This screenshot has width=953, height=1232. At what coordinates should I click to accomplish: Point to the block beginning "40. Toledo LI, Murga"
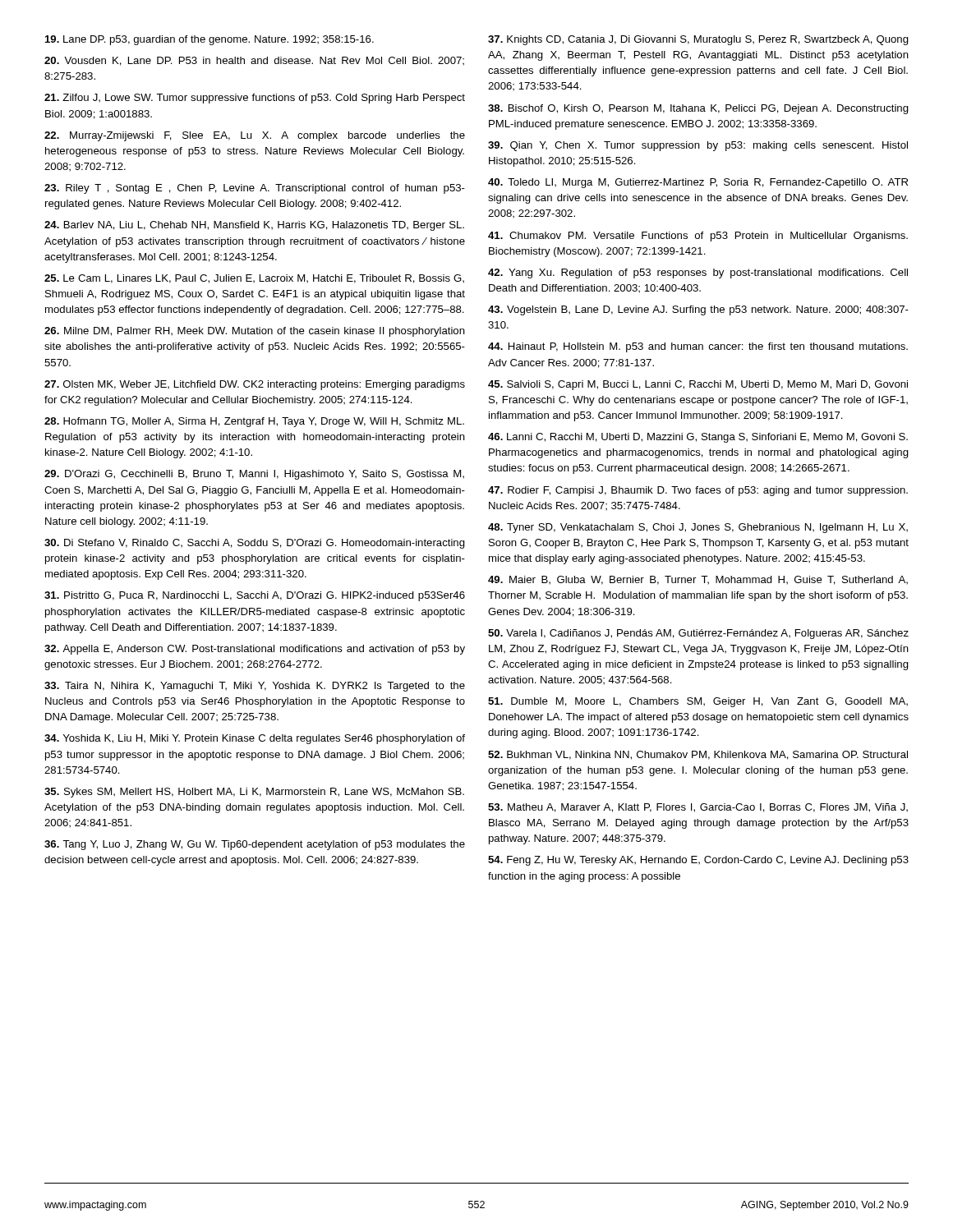click(698, 198)
